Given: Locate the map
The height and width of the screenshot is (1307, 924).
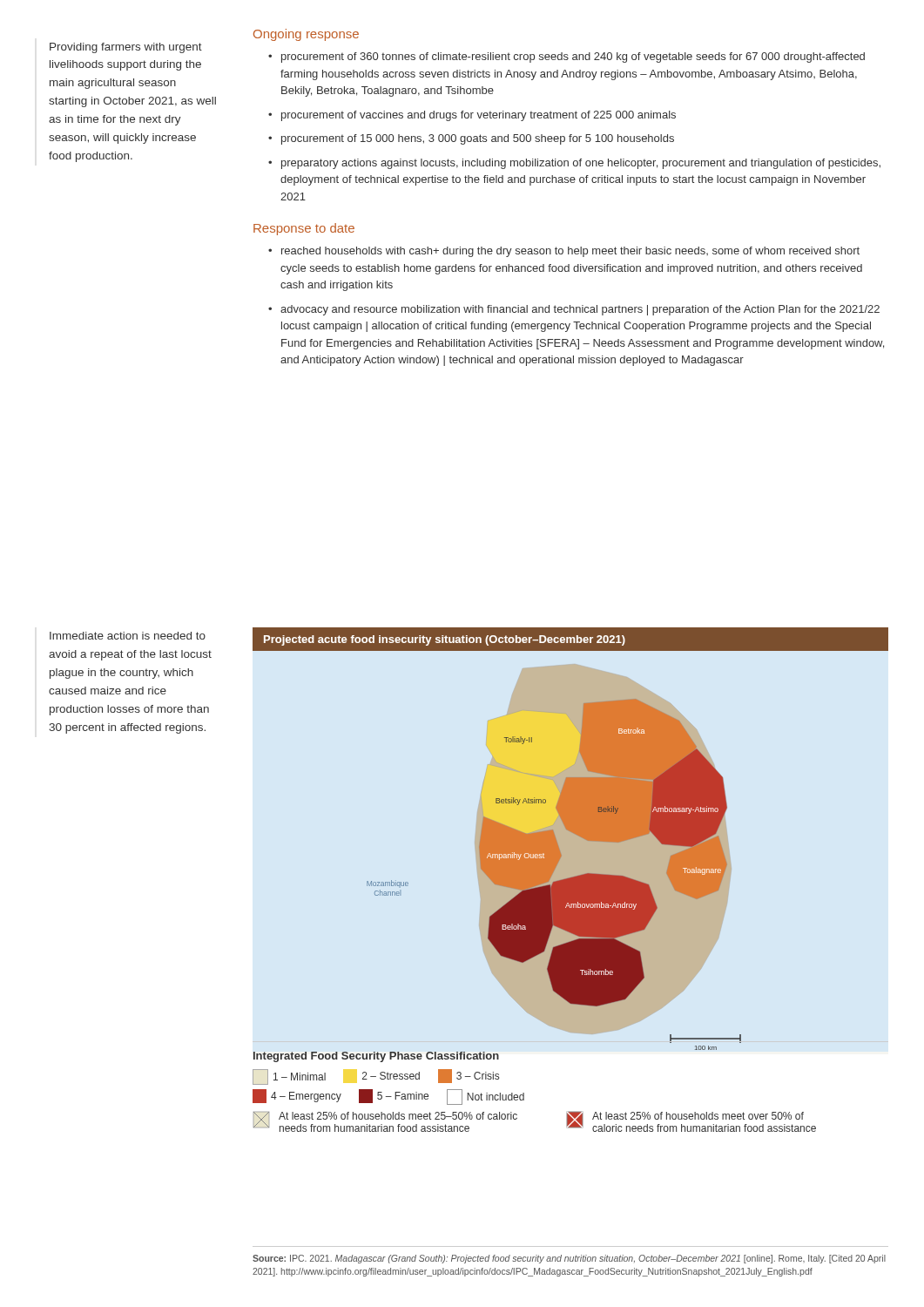Looking at the screenshot, I should click(570, 853).
